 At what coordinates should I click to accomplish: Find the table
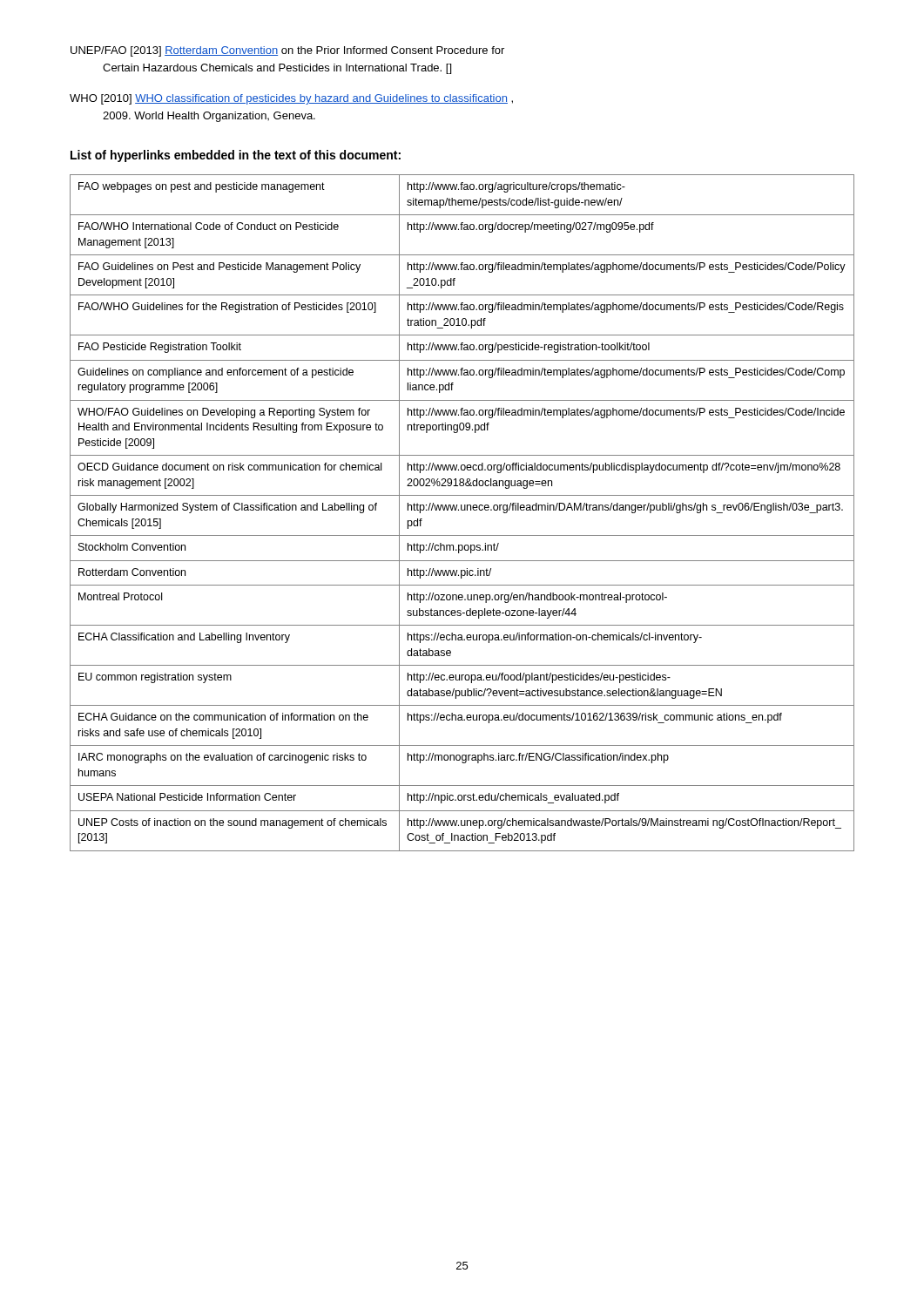coord(462,513)
